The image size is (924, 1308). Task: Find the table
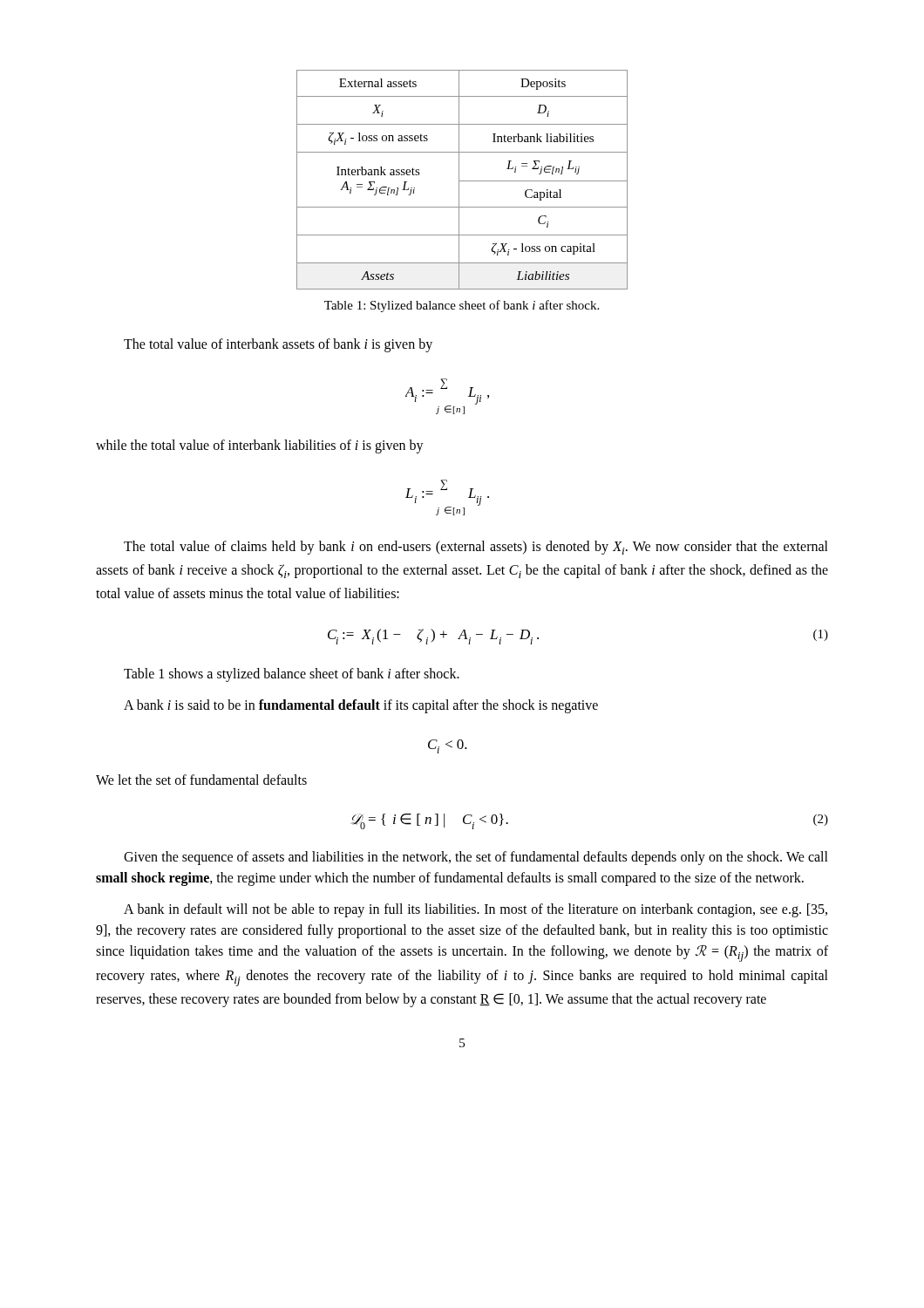[462, 180]
